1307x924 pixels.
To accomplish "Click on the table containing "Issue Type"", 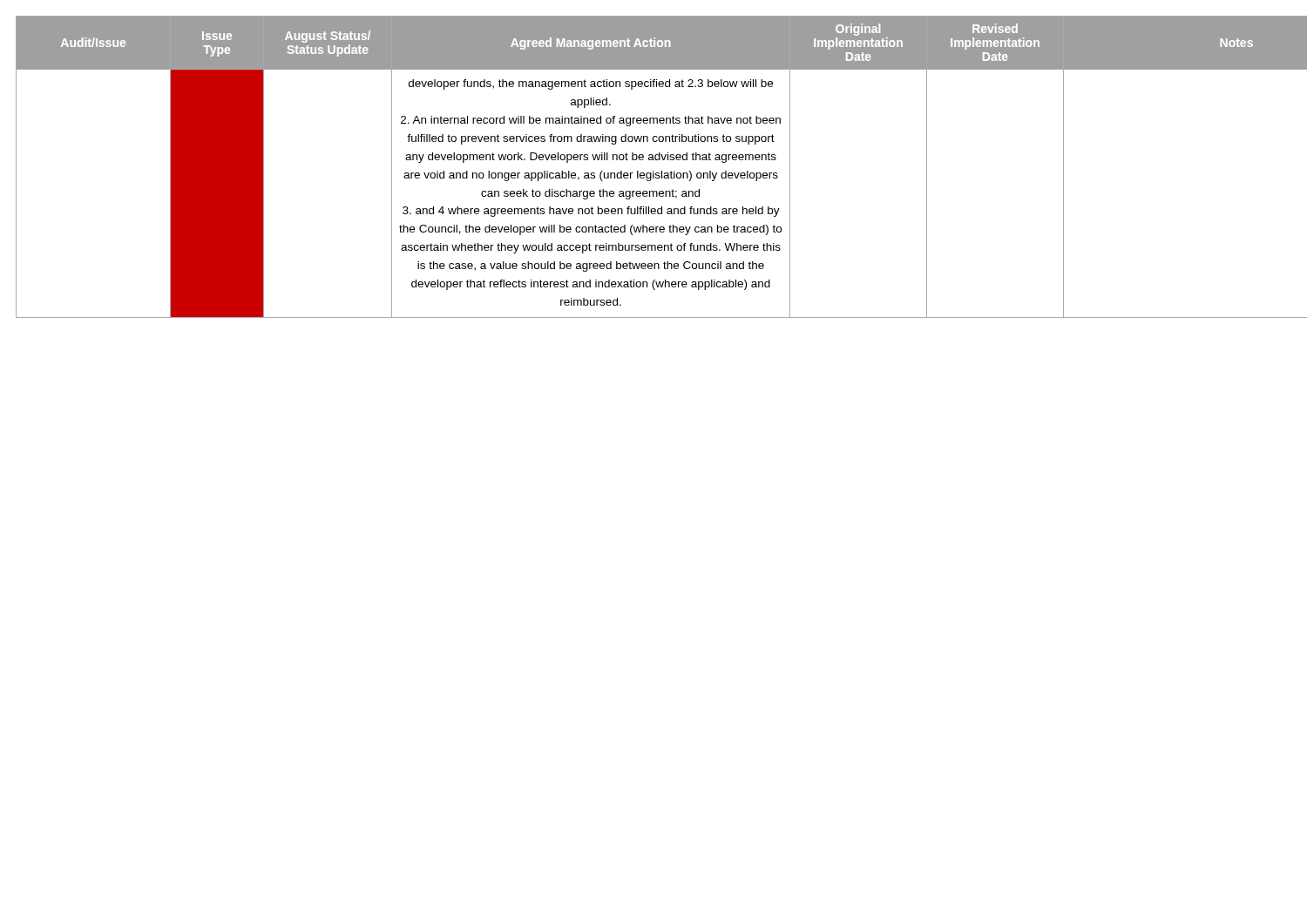I will pos(654,462).
